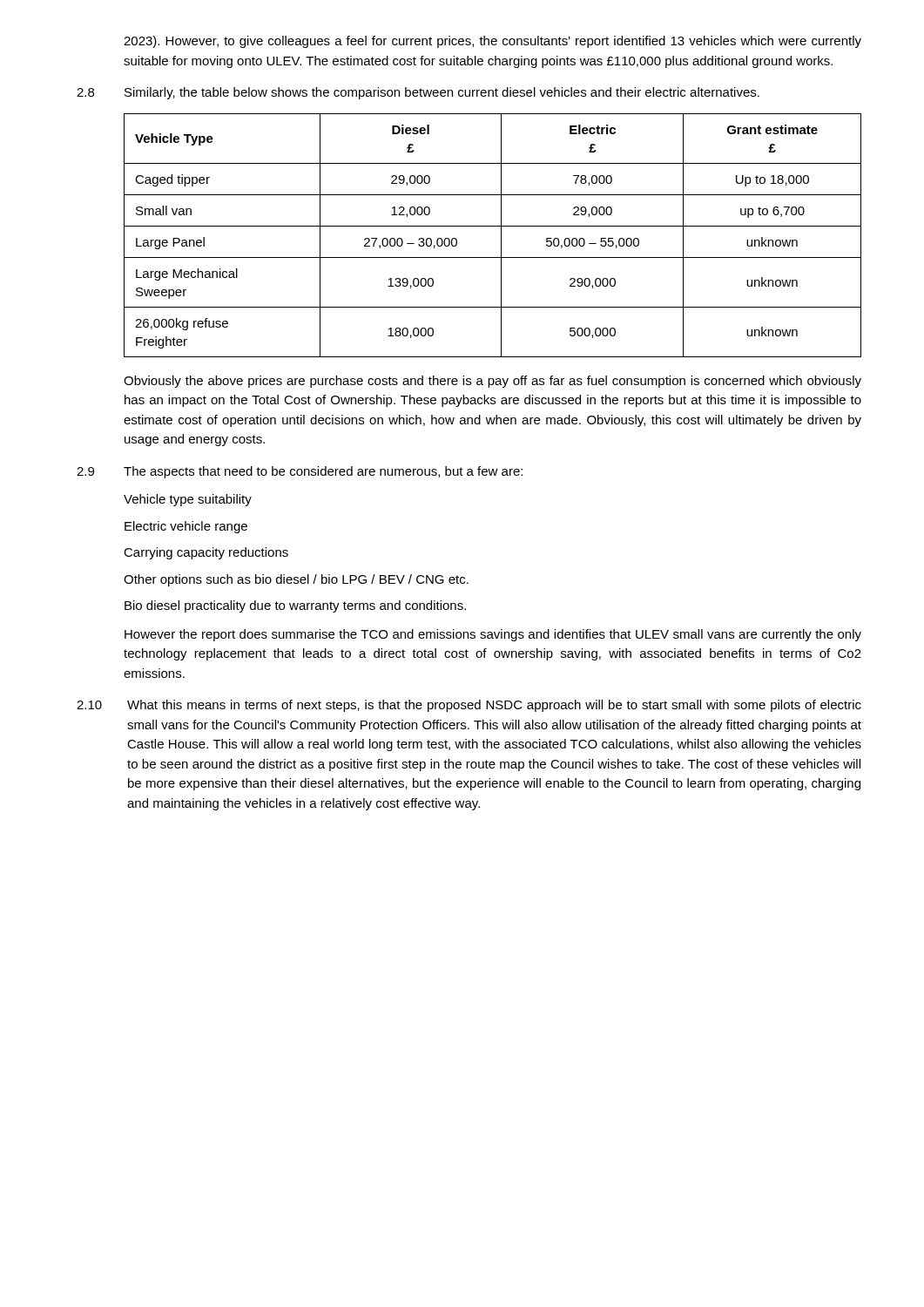The width and height of the screenshot is (924, 1307).
Task: Locate the text block that says "9 The aspects that need to"
Action: coord(469,471)
